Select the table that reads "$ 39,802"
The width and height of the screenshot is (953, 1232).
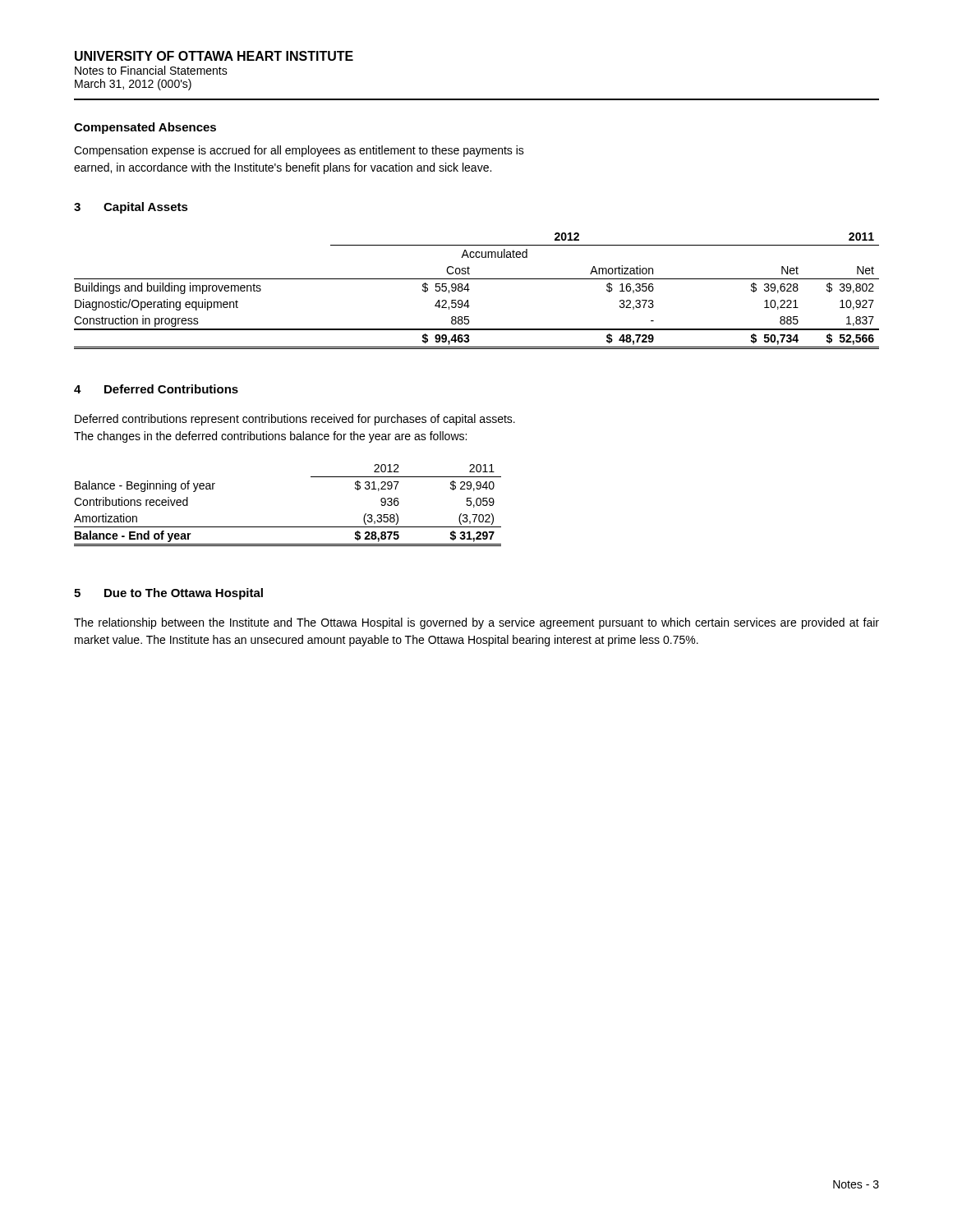click(476, 289)
